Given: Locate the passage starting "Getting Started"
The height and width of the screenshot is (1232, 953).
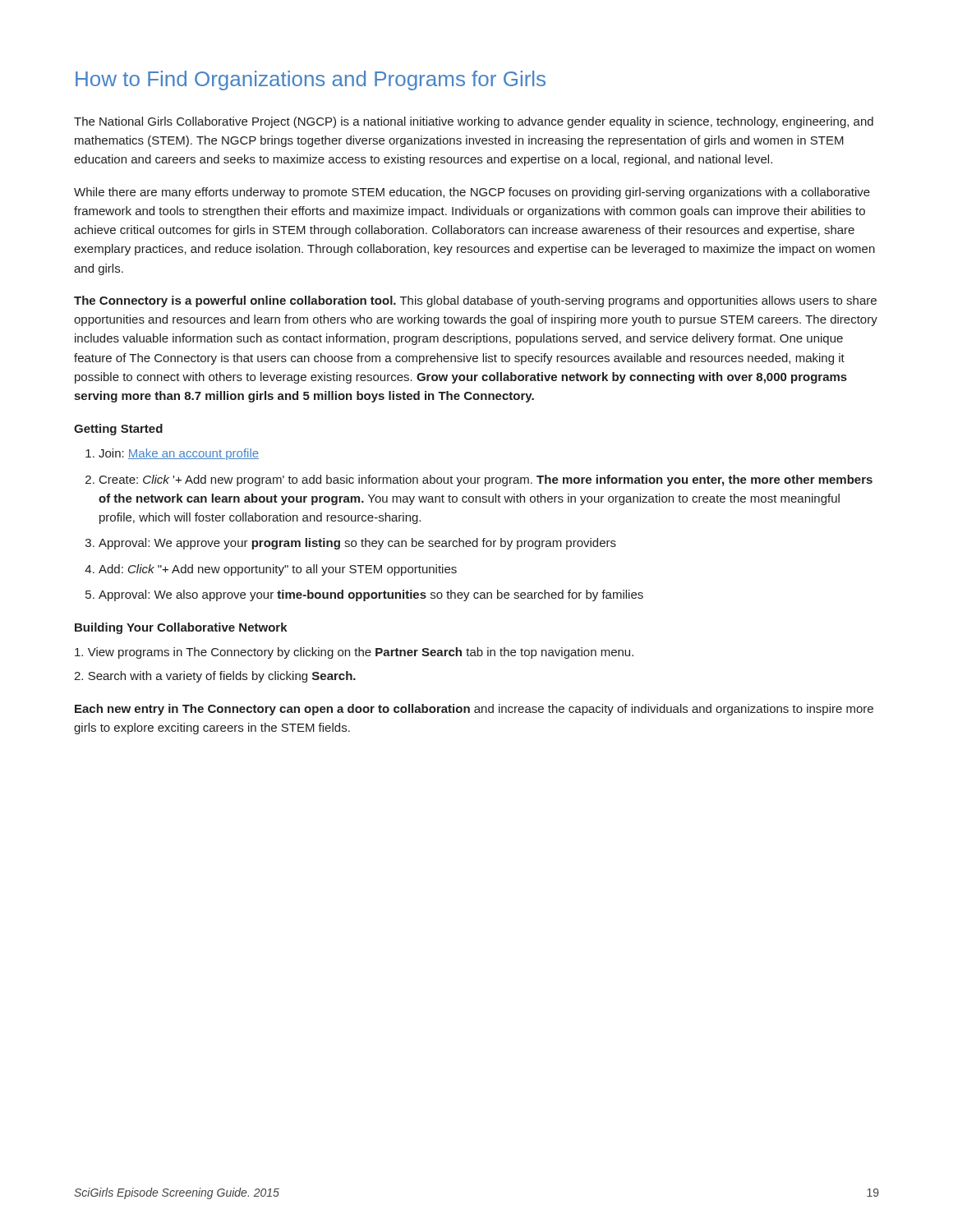Looking at the screenshot, I should 118,429.
